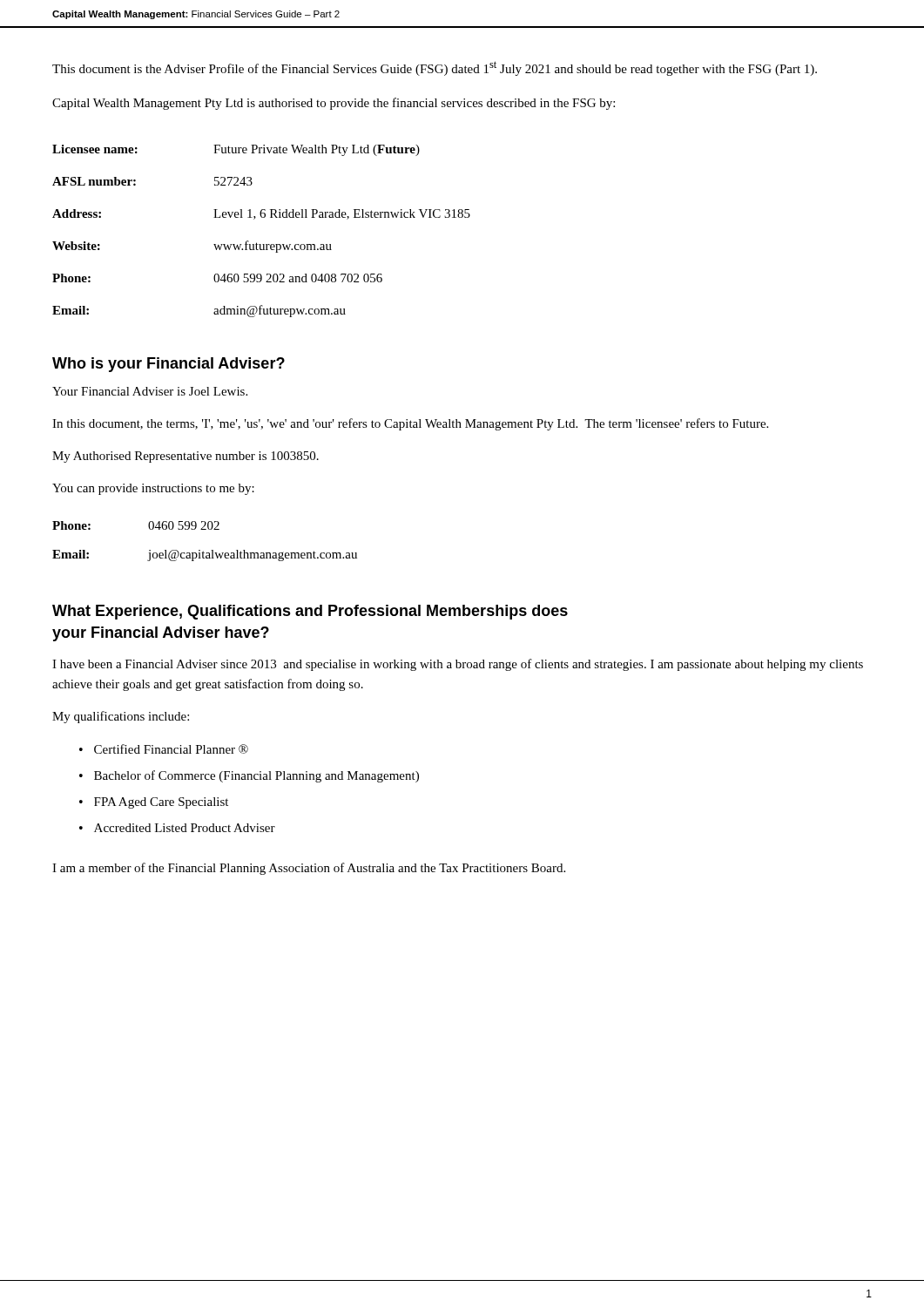The image size is (924, 1307).
Task: Navigate to the text block starting "You can provide instructions to me by:"
Action: tap(154, 488)
